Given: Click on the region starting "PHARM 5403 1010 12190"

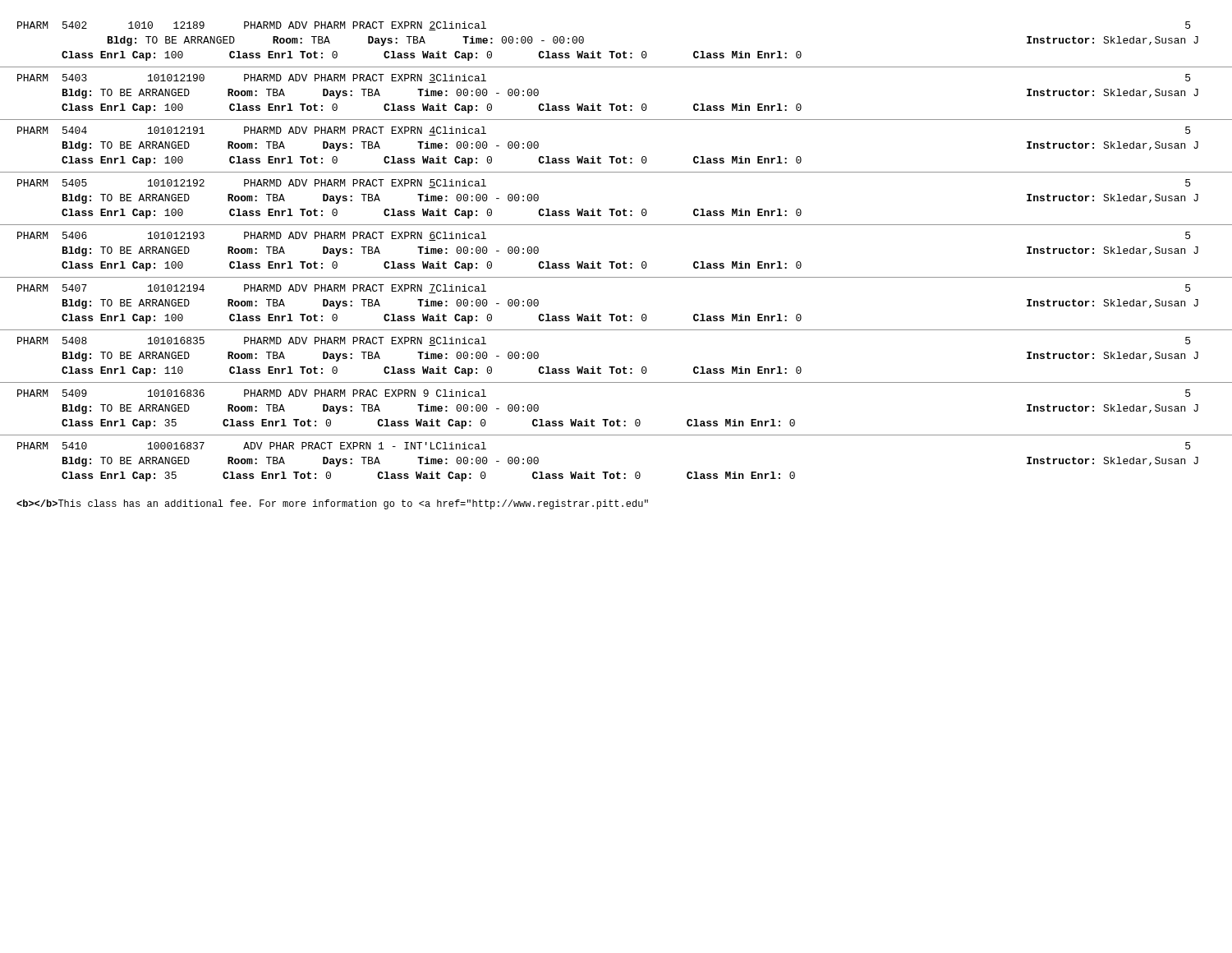Looking at the screenshot, I should tap(616, 93).
